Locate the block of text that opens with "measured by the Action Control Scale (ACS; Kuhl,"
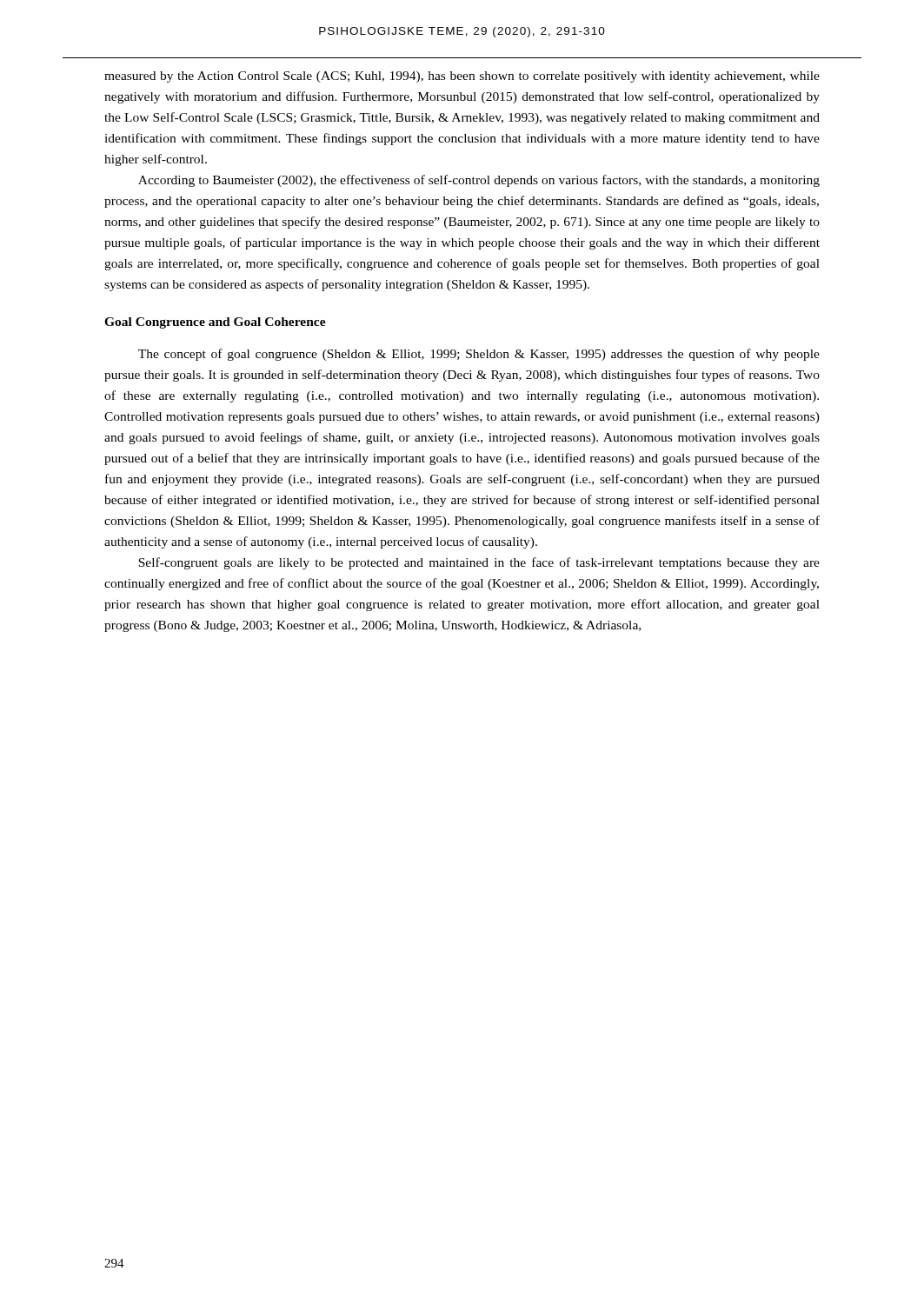The width and height of the screenshot is (924, 1304). (462, 117)
